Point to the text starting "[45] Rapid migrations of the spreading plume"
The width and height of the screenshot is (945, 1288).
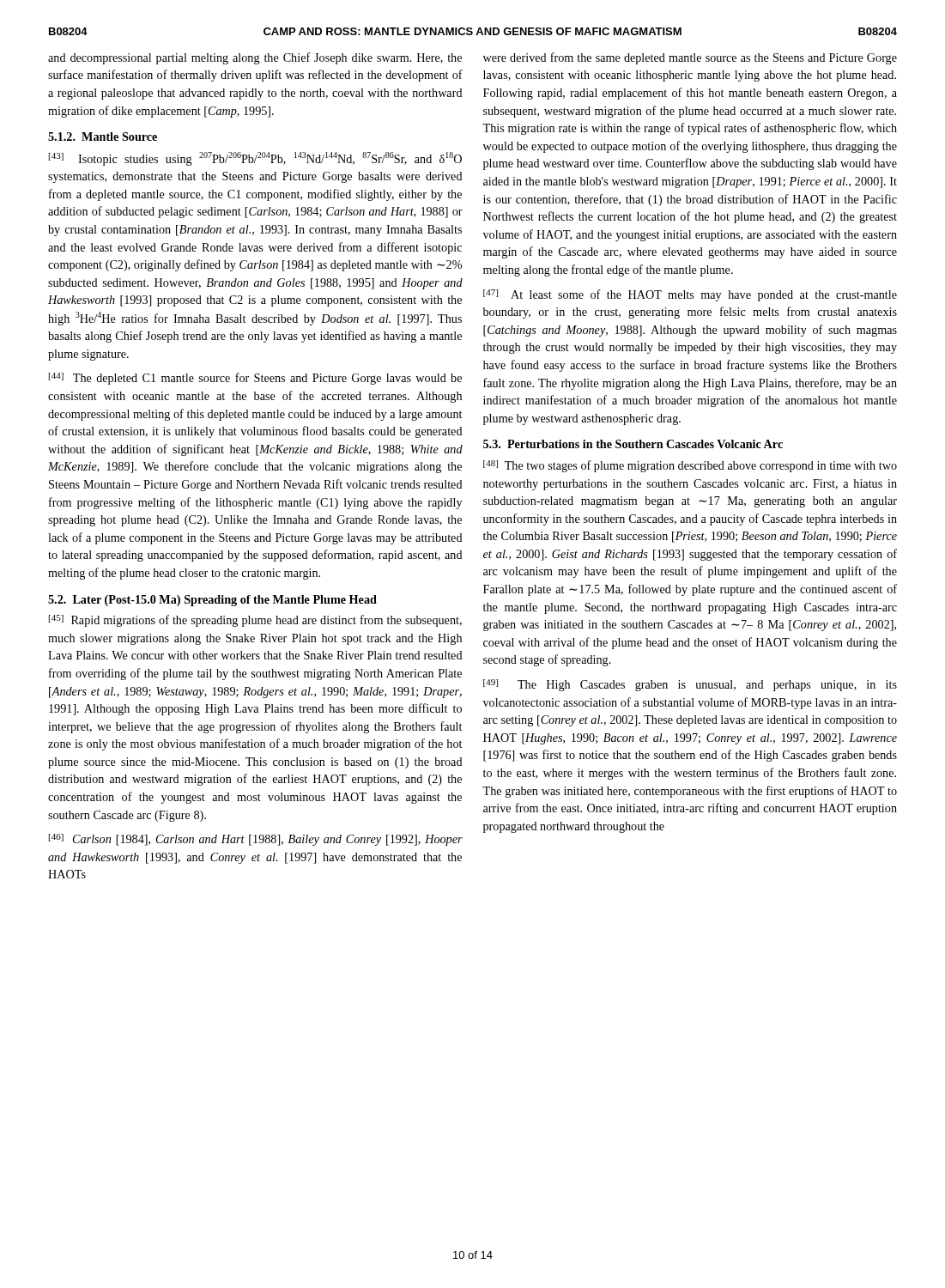point(255,748)
